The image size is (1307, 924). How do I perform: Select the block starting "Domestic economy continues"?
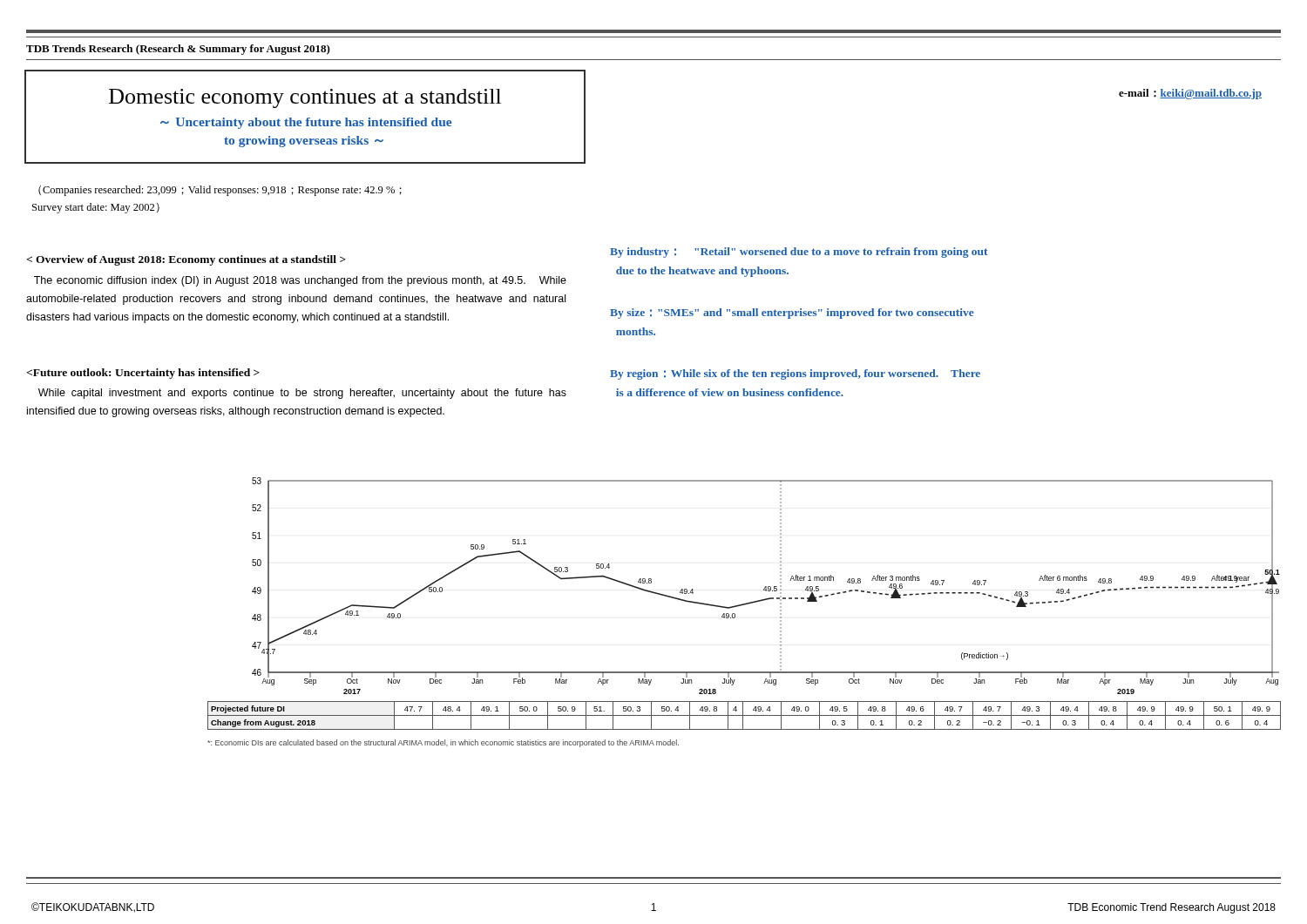(305, 117)
